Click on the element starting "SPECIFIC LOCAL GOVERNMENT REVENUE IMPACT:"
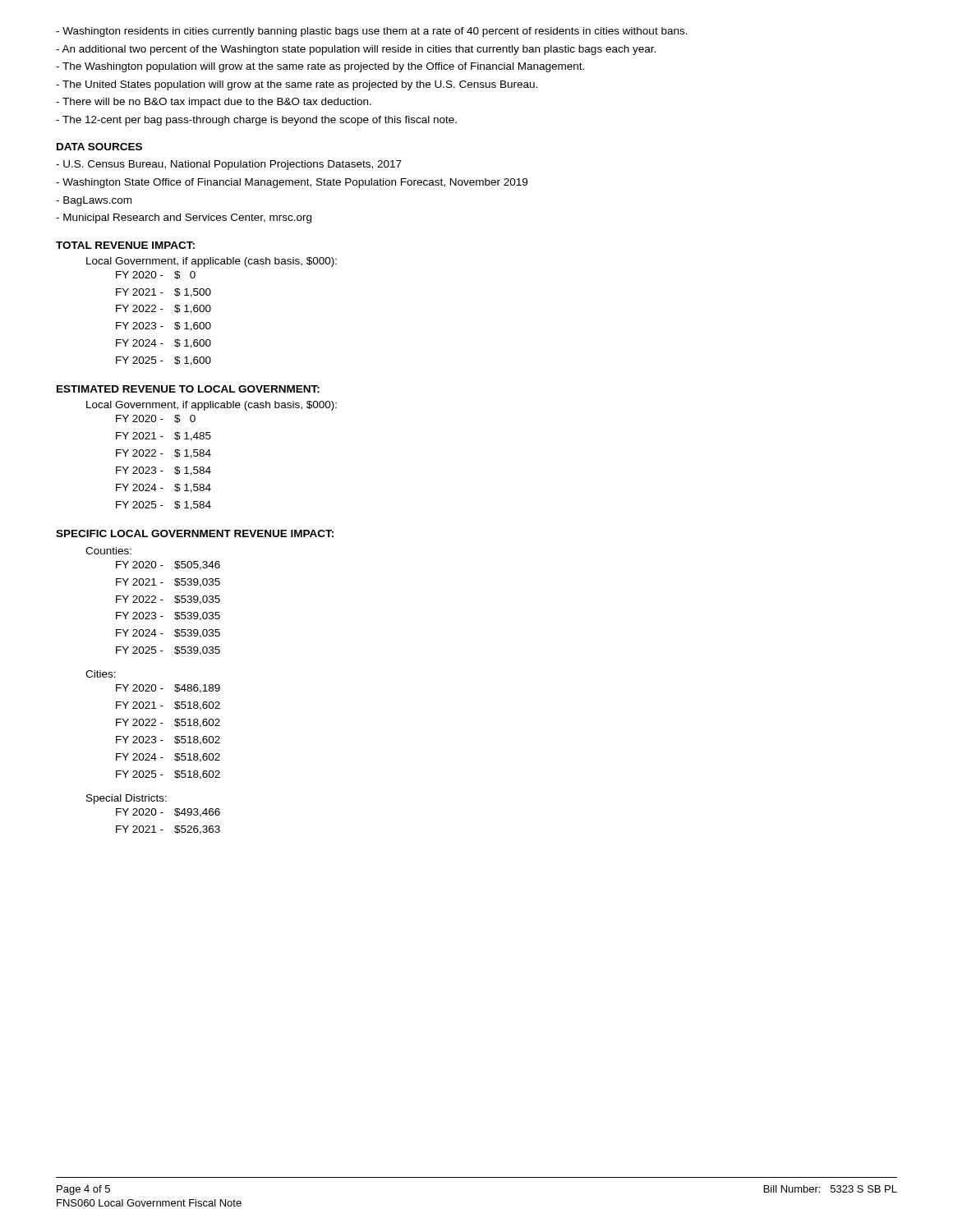Image resolution: width=953 pixels, height=1232 pixels. click(195, 533)
